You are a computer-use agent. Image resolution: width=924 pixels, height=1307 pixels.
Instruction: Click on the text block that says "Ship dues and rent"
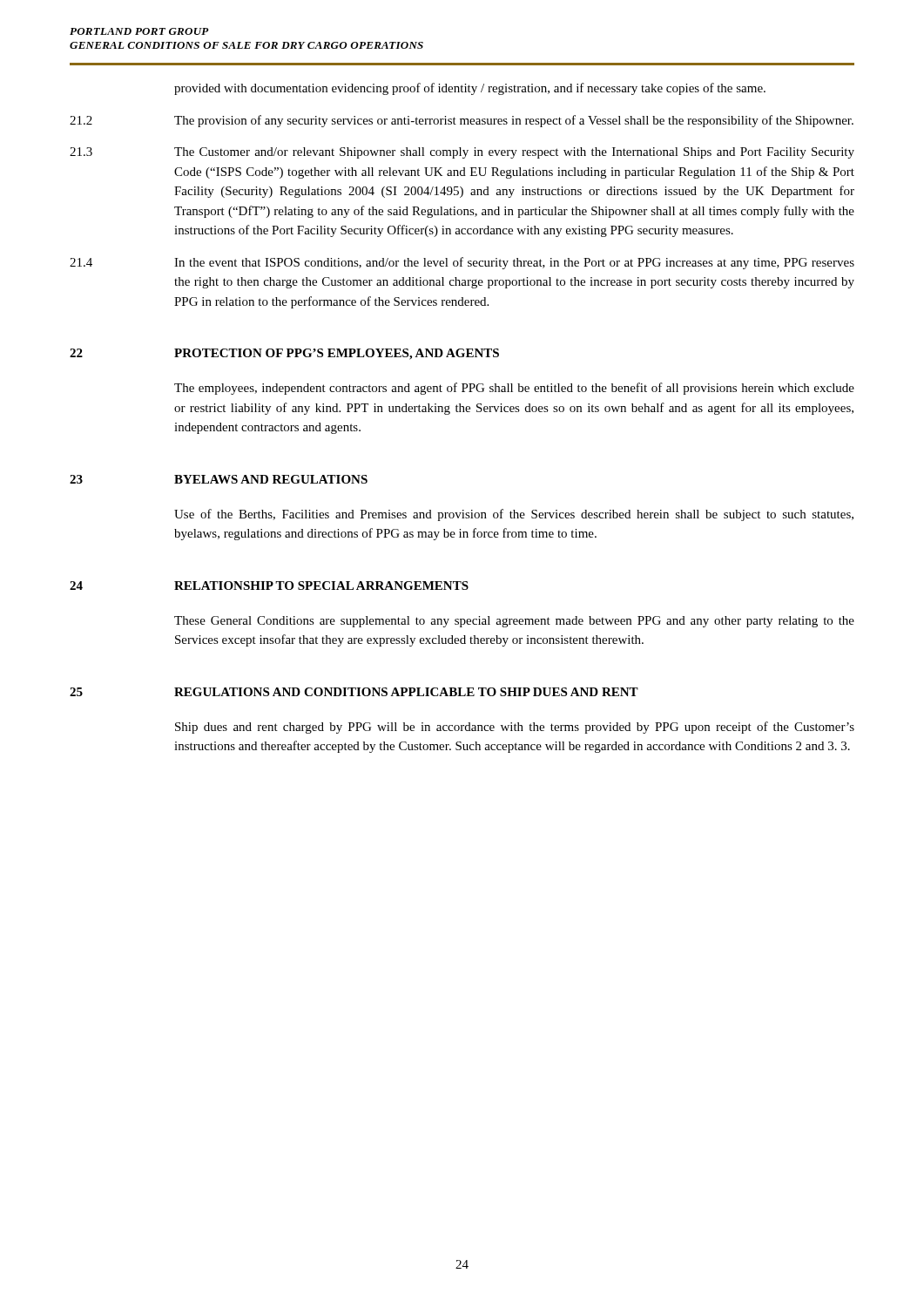pyautogui.click(x=514, y=736)
